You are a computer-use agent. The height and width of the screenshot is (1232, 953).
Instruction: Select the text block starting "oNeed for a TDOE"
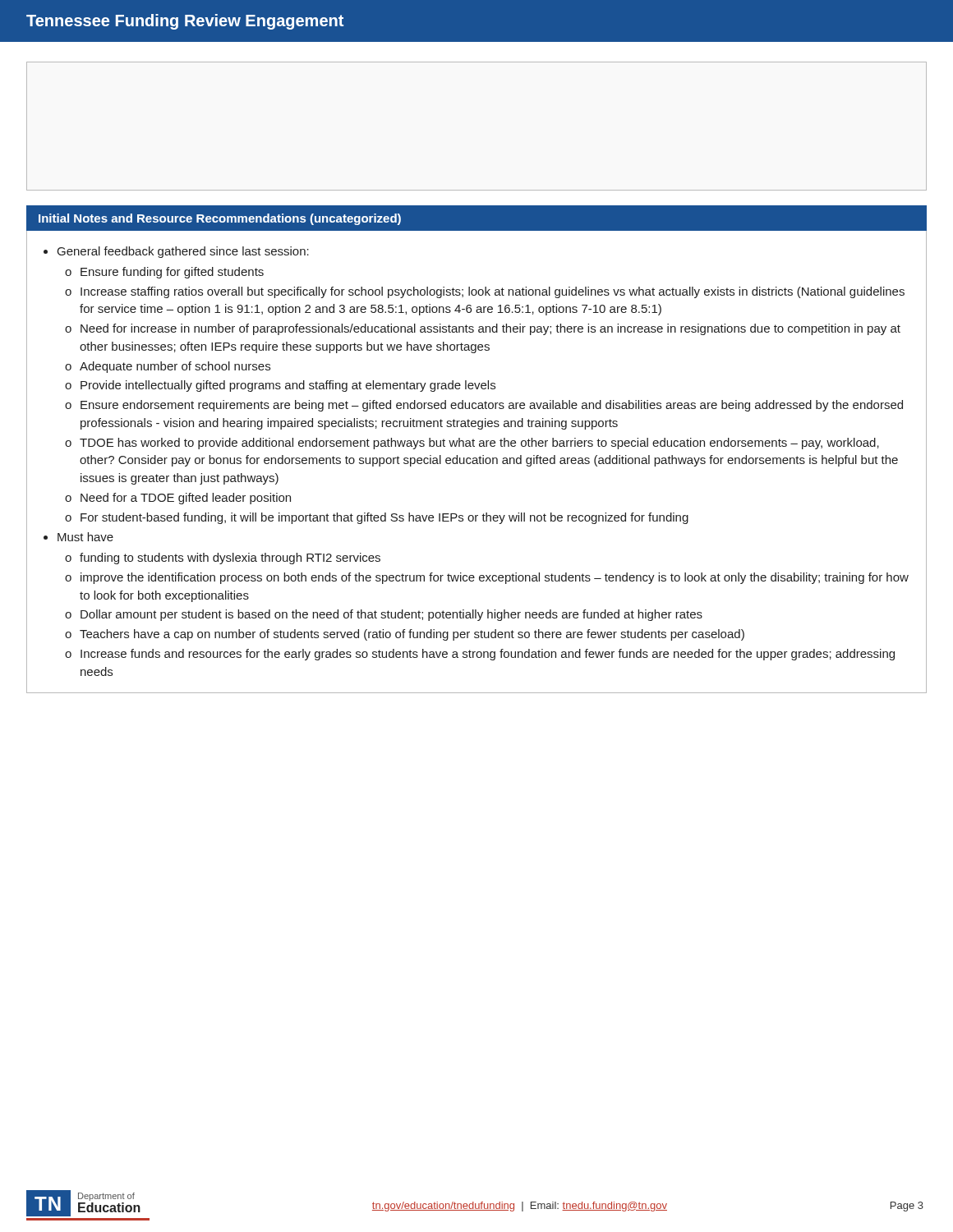(x=178, y=497)
